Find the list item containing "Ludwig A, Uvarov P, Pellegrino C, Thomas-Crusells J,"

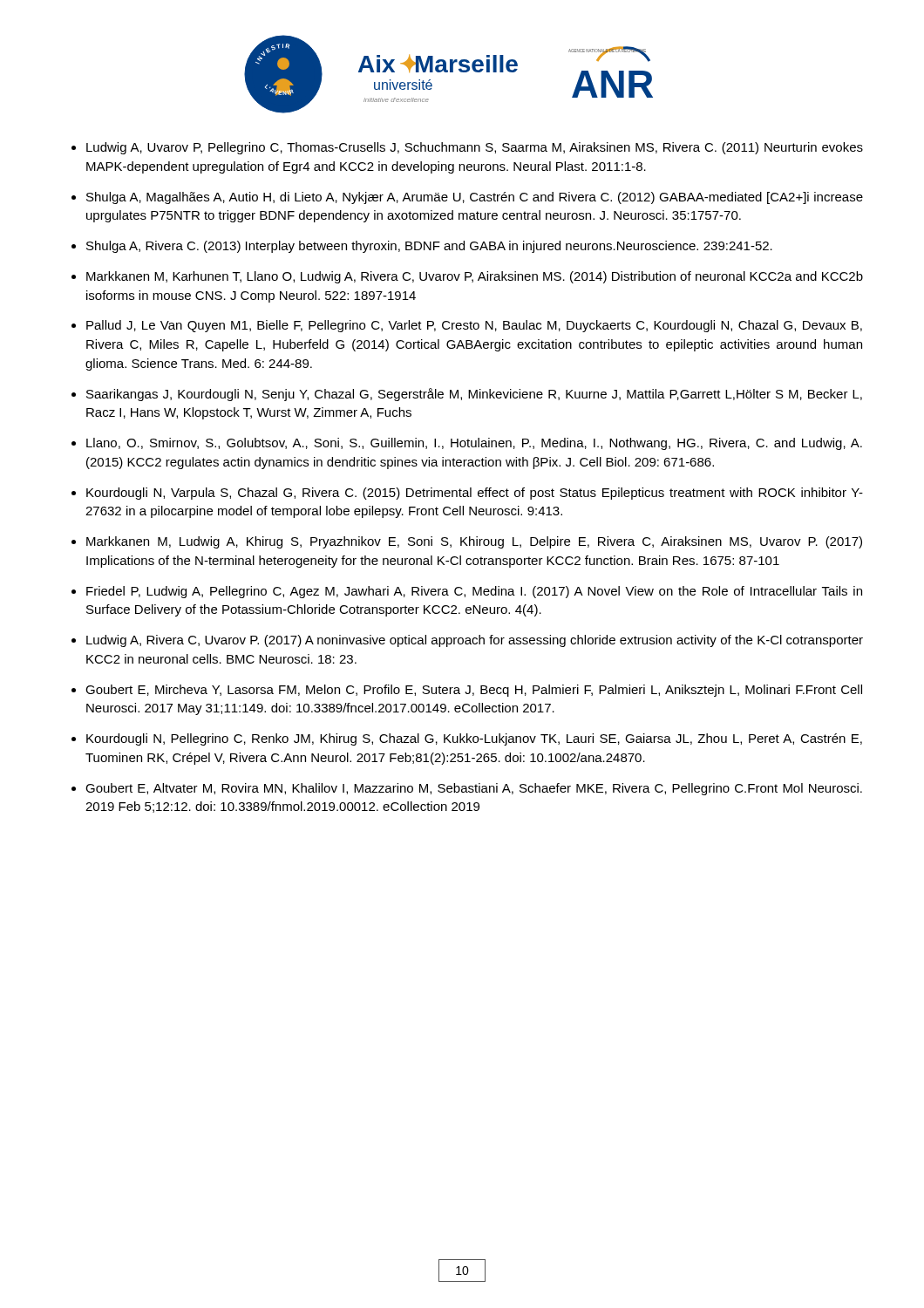(x=474, y=156)
